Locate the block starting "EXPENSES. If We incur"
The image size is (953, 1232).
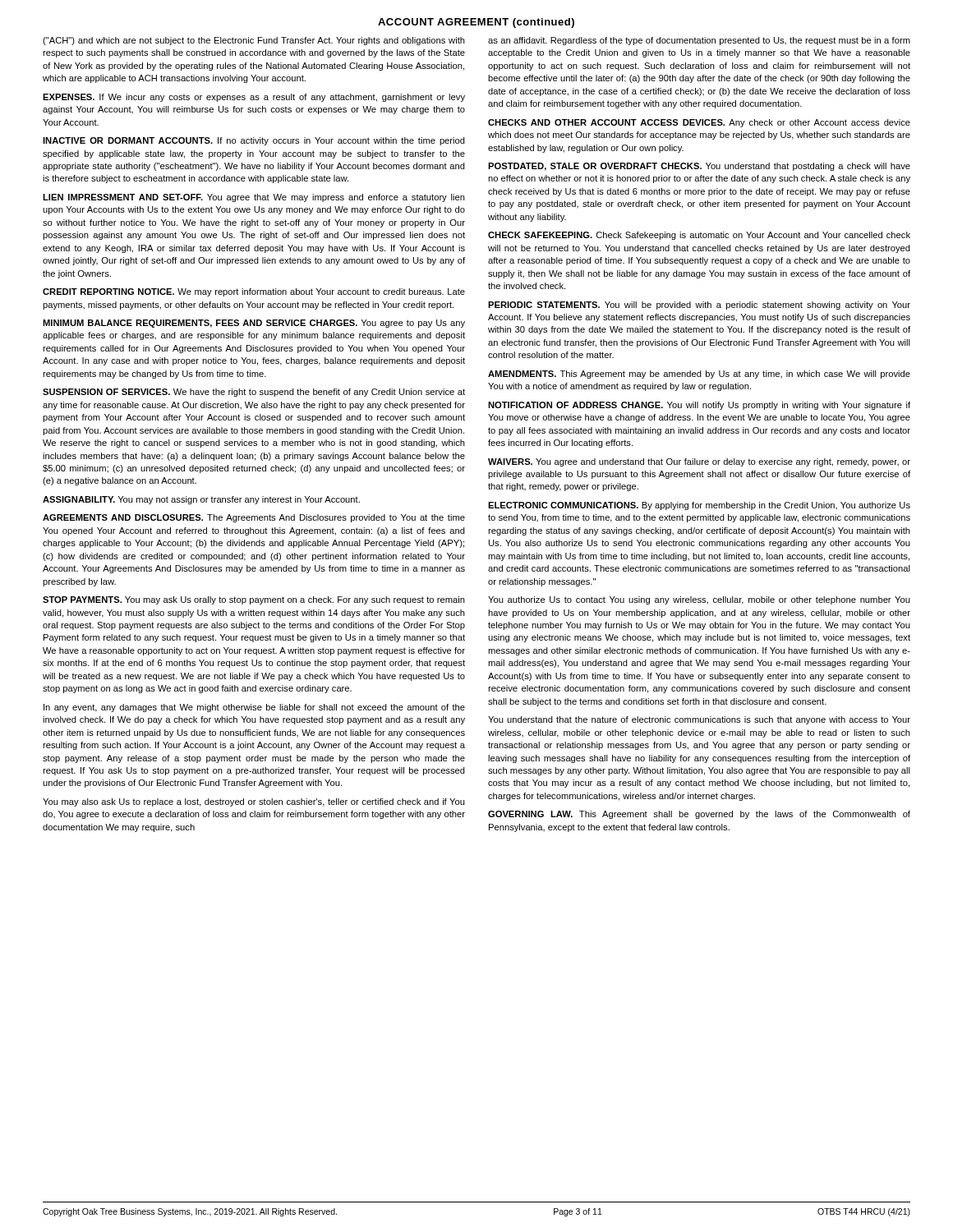[254, 109]
